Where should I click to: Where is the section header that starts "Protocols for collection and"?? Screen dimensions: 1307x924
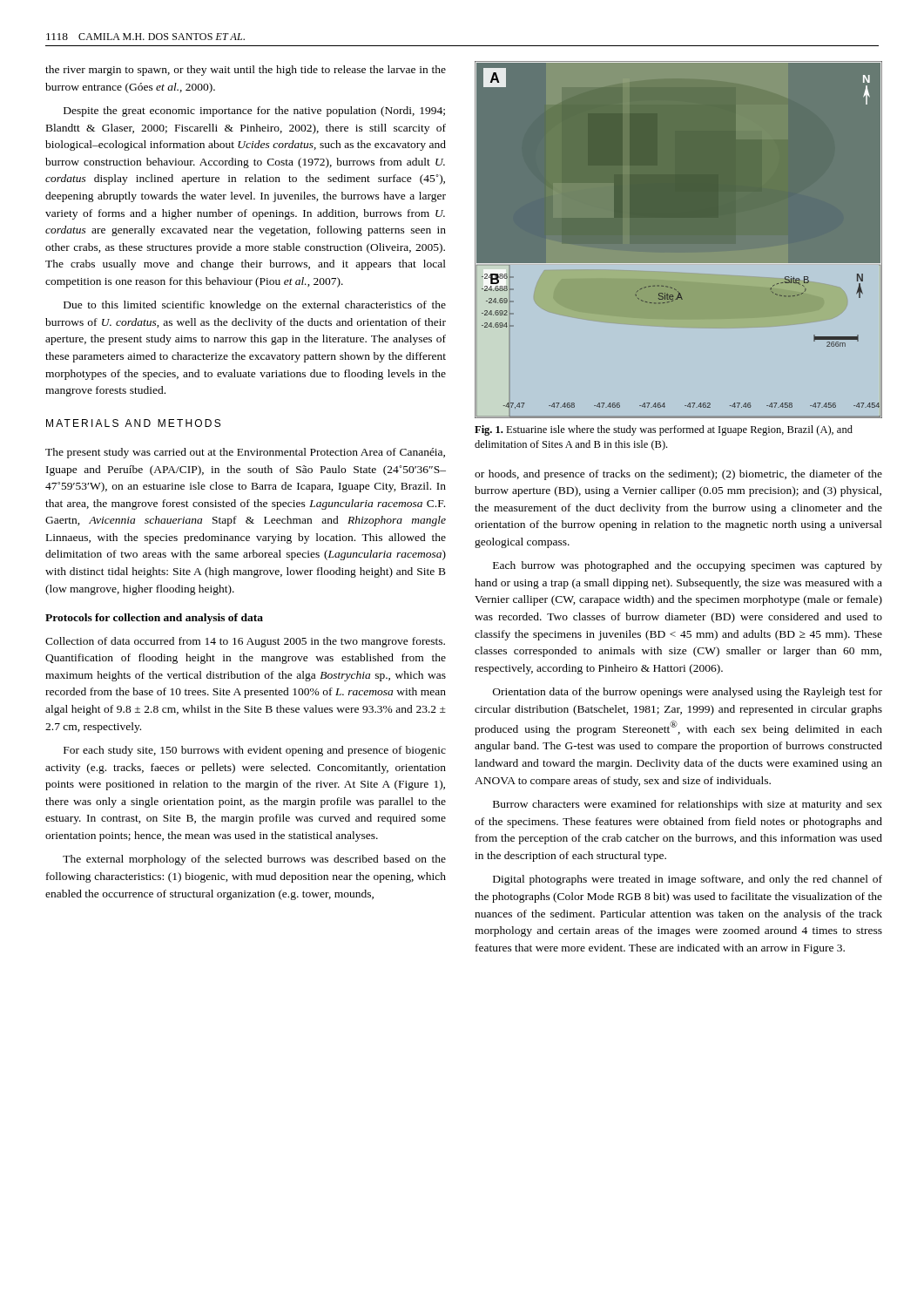[x=154, y=617]
